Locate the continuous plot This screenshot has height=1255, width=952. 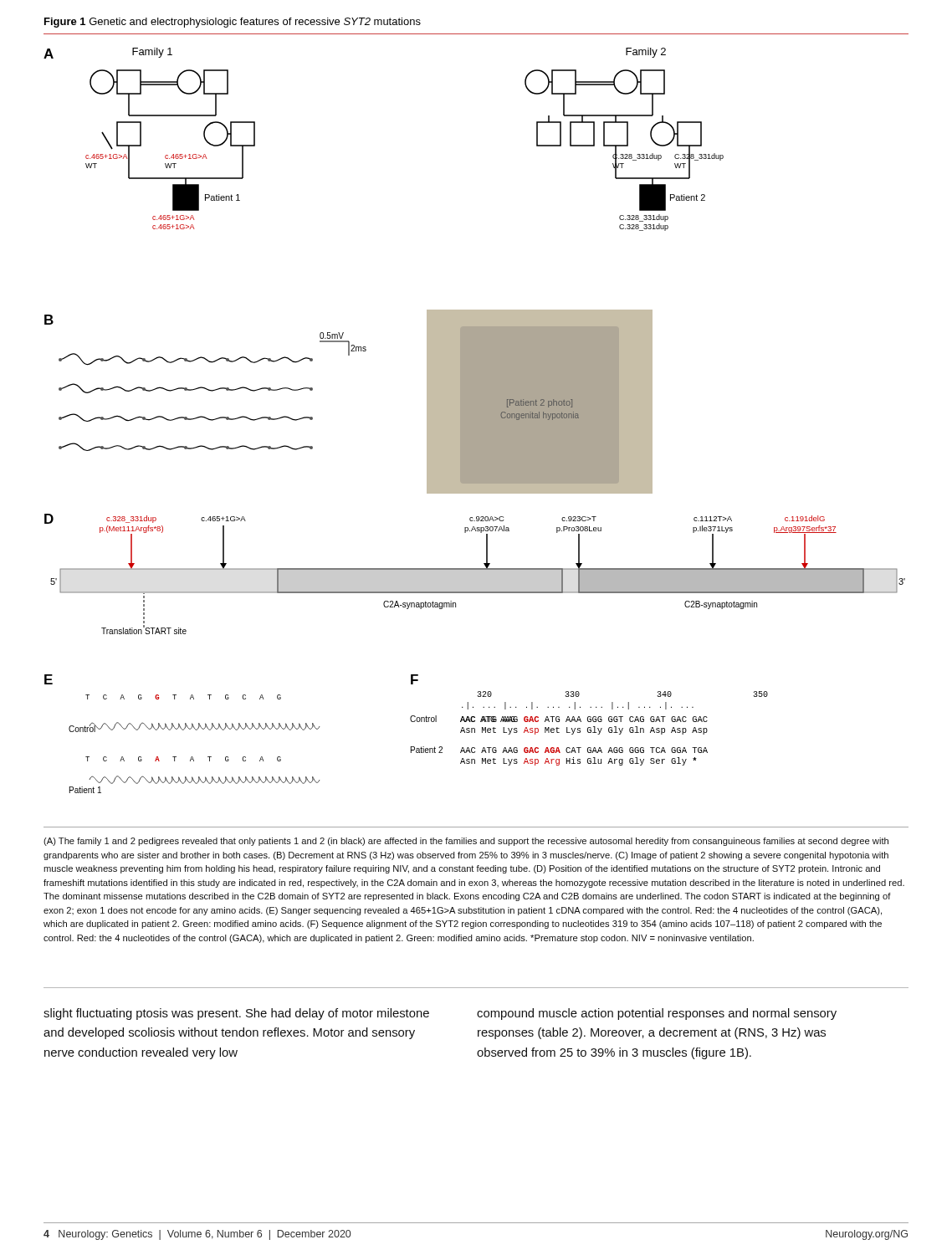coord(223,402)
